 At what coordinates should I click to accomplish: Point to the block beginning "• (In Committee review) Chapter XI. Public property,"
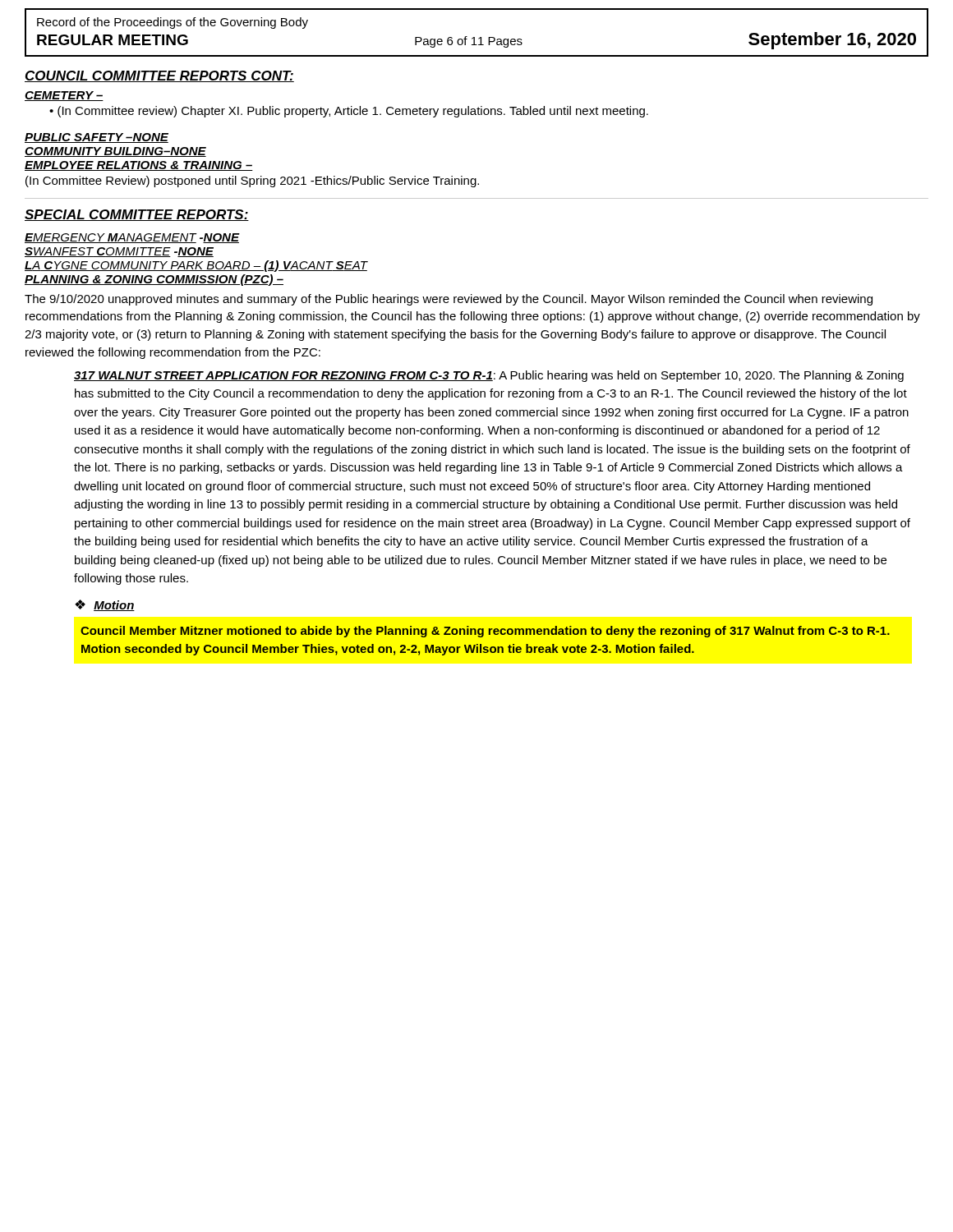(x=349, y=110)
